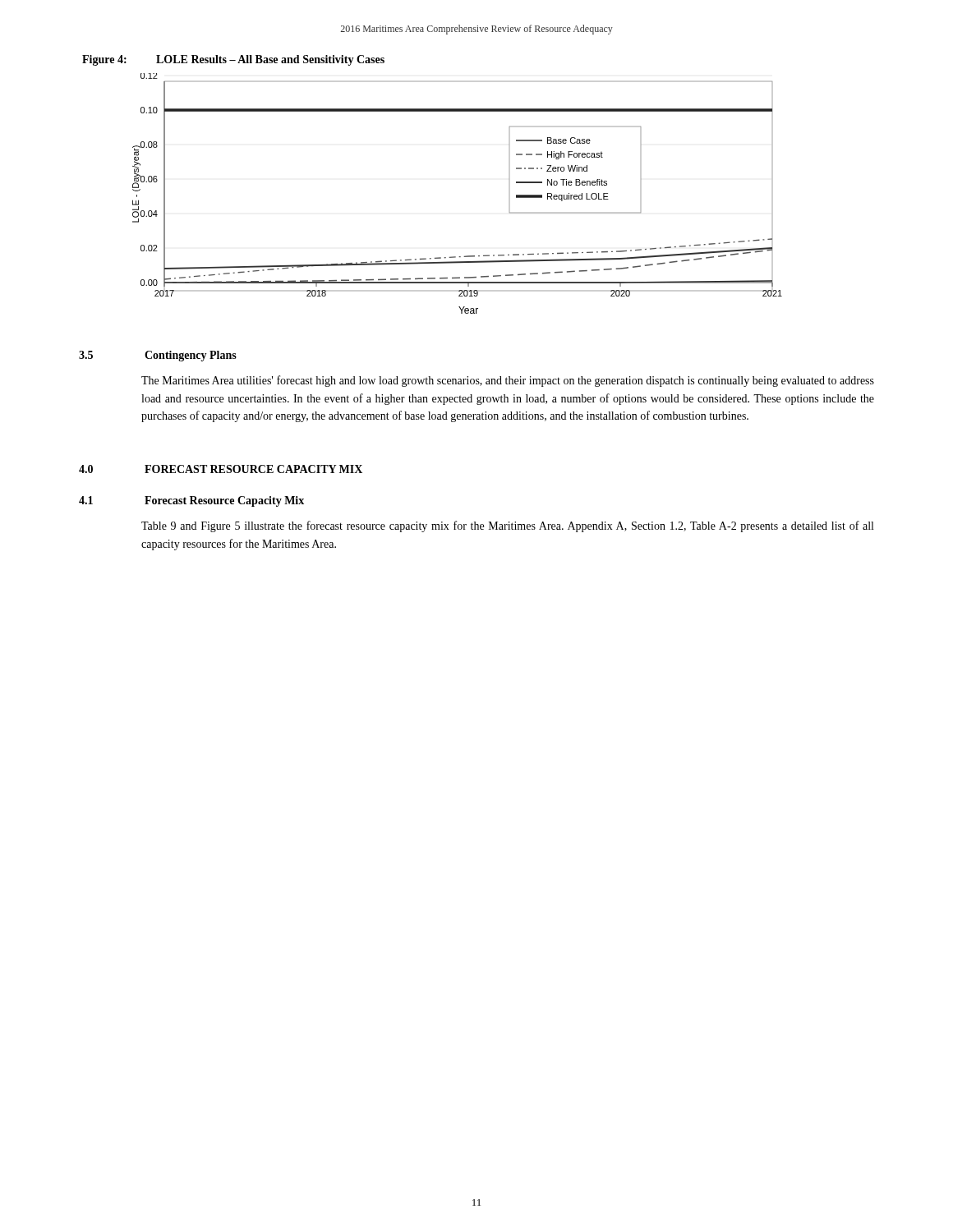Click on the text starting "4.1 Forecast Resource Capacity Mix"

(192, 501)
